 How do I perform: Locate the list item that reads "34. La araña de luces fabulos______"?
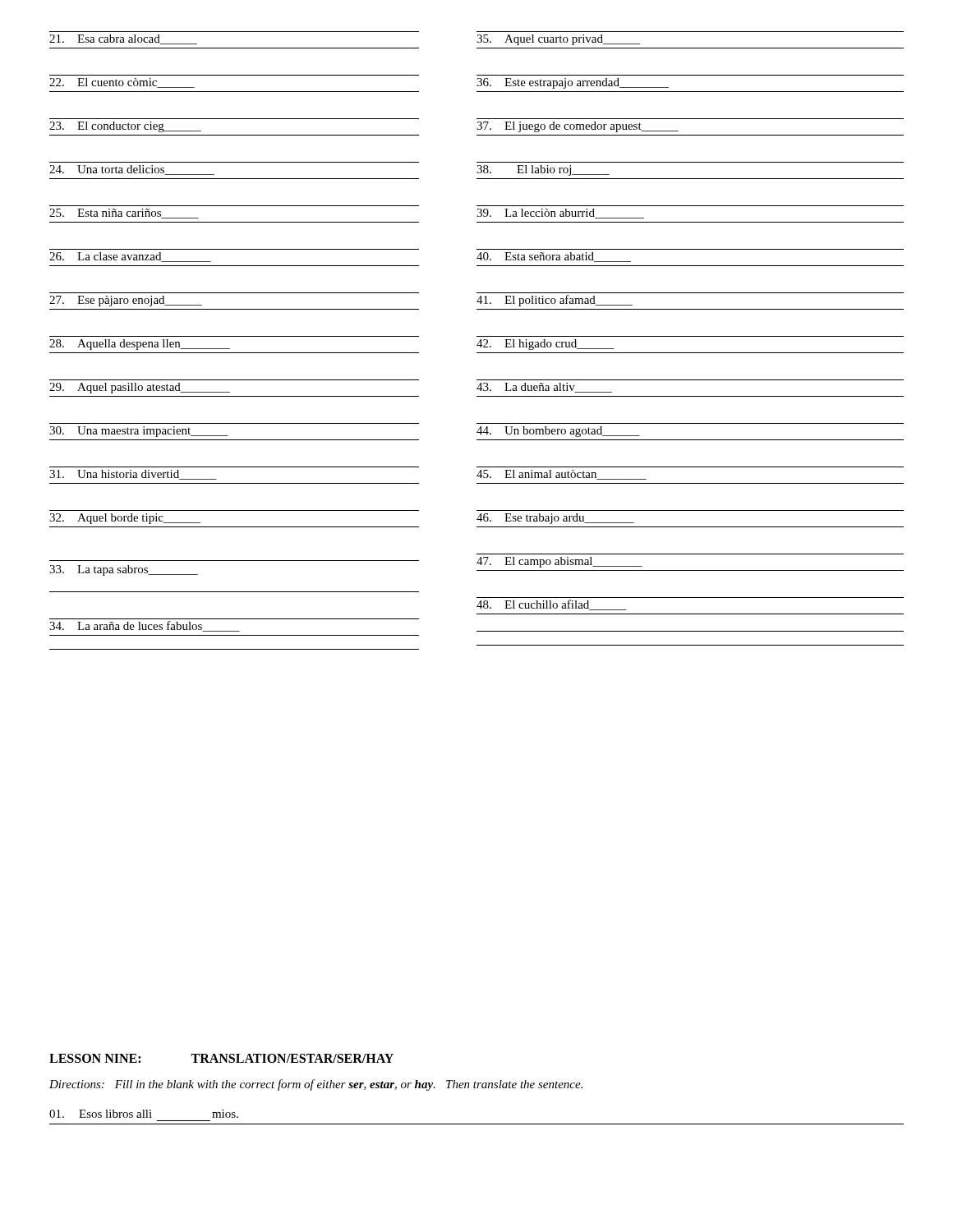(234, 627)
